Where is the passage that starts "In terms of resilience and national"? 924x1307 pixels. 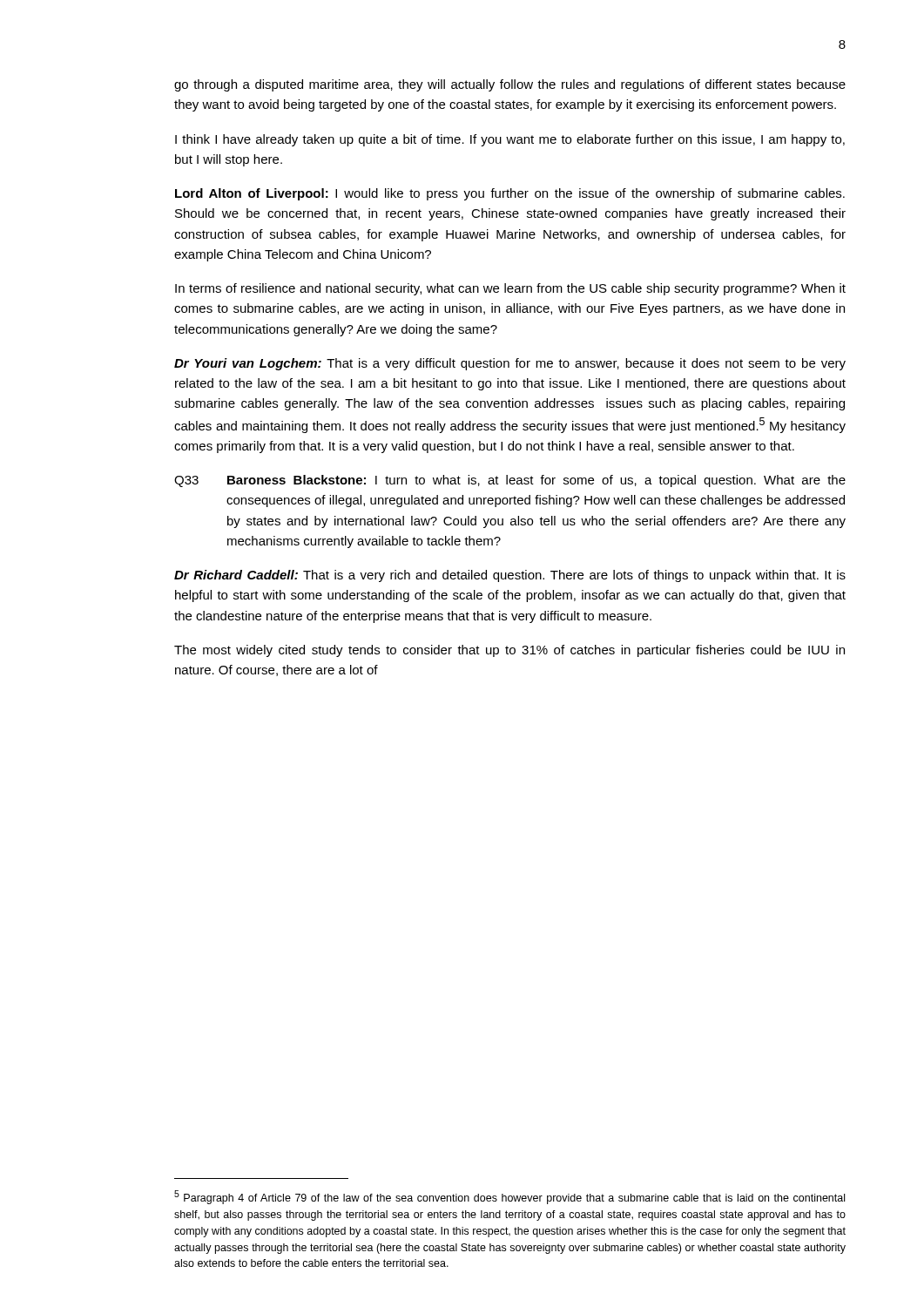(510, 308)
